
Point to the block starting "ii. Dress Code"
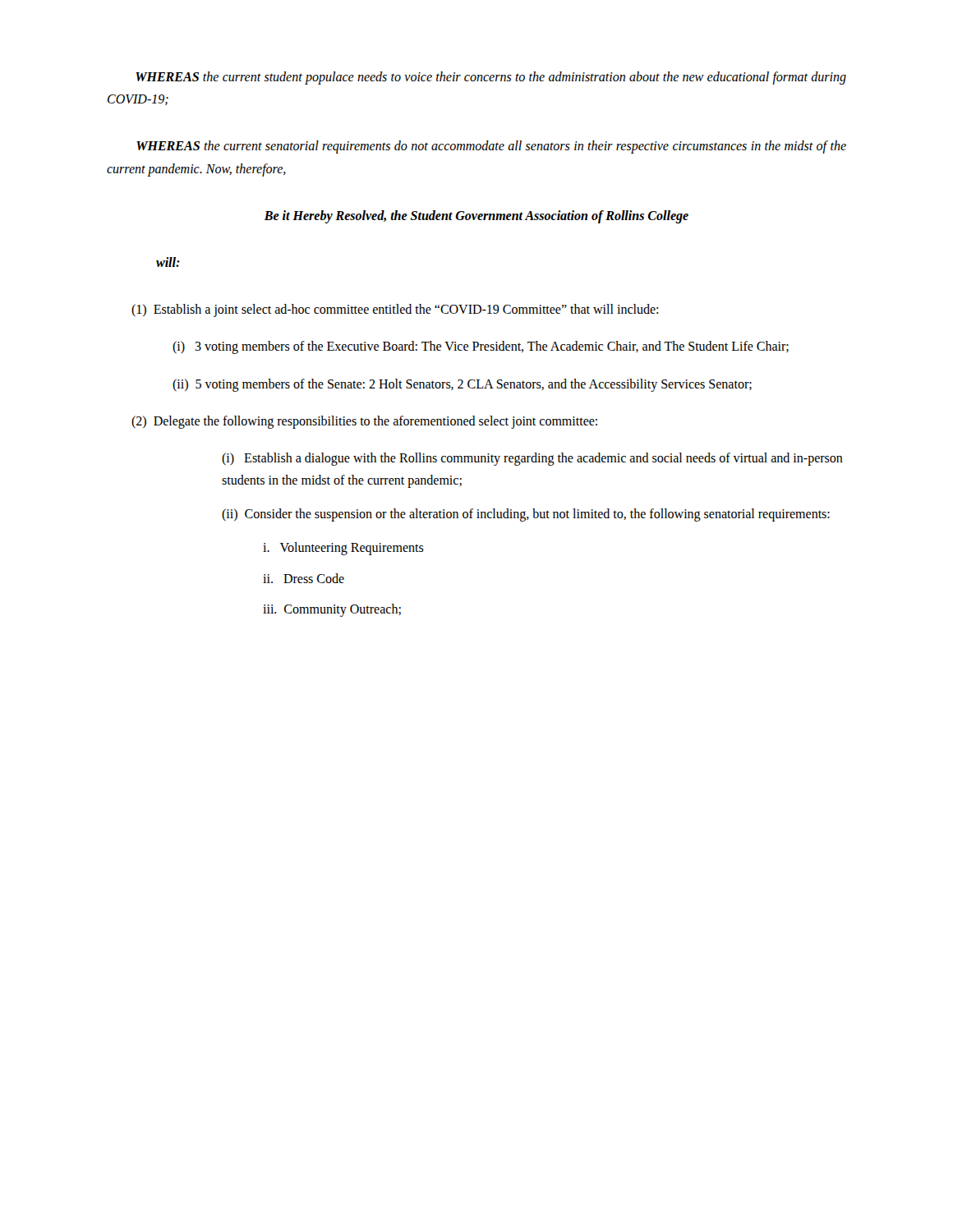pos(304,578)
